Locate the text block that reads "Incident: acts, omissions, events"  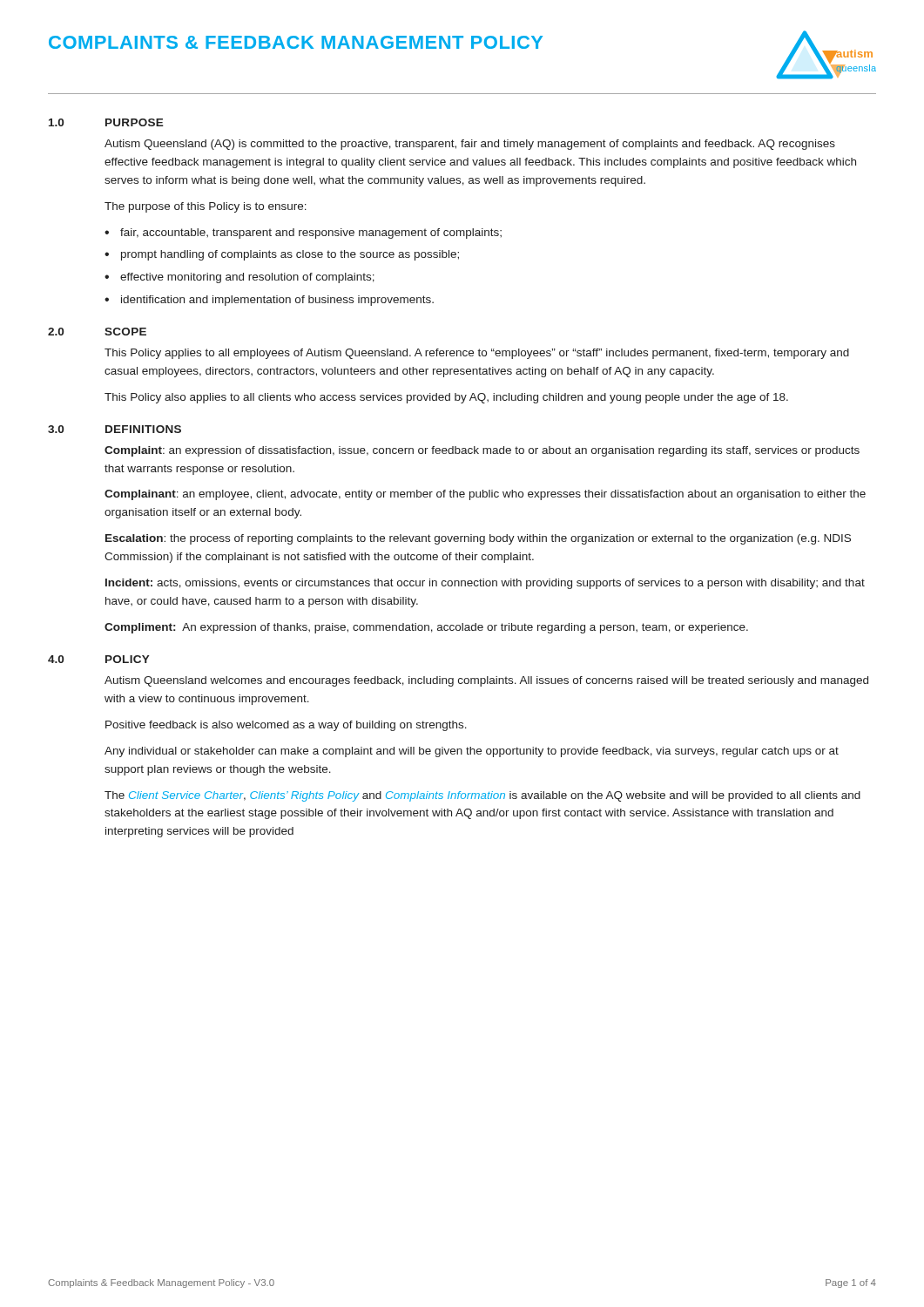(484, 592)
